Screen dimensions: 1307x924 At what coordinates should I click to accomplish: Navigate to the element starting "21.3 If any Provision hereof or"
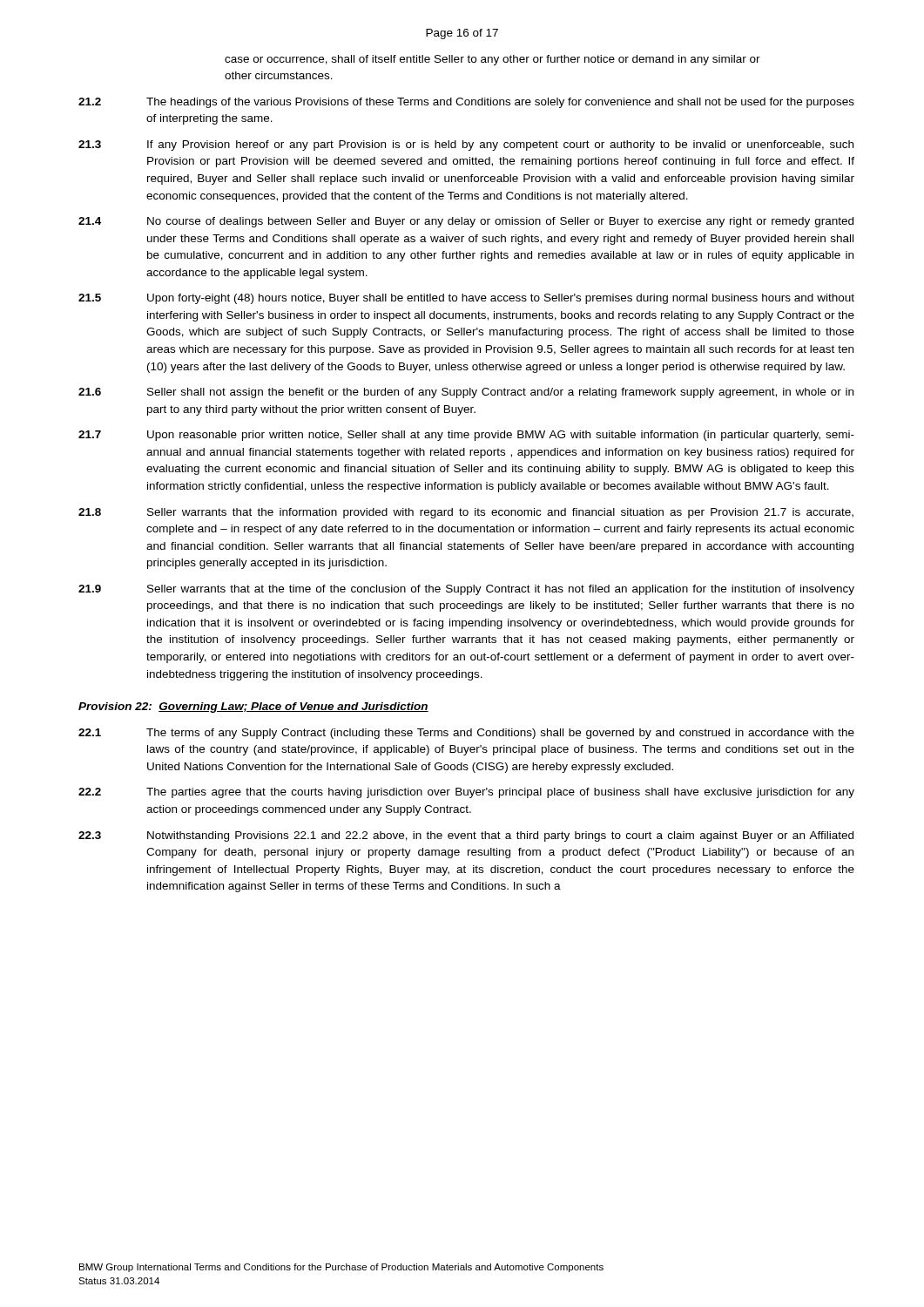tap(466, 170)
